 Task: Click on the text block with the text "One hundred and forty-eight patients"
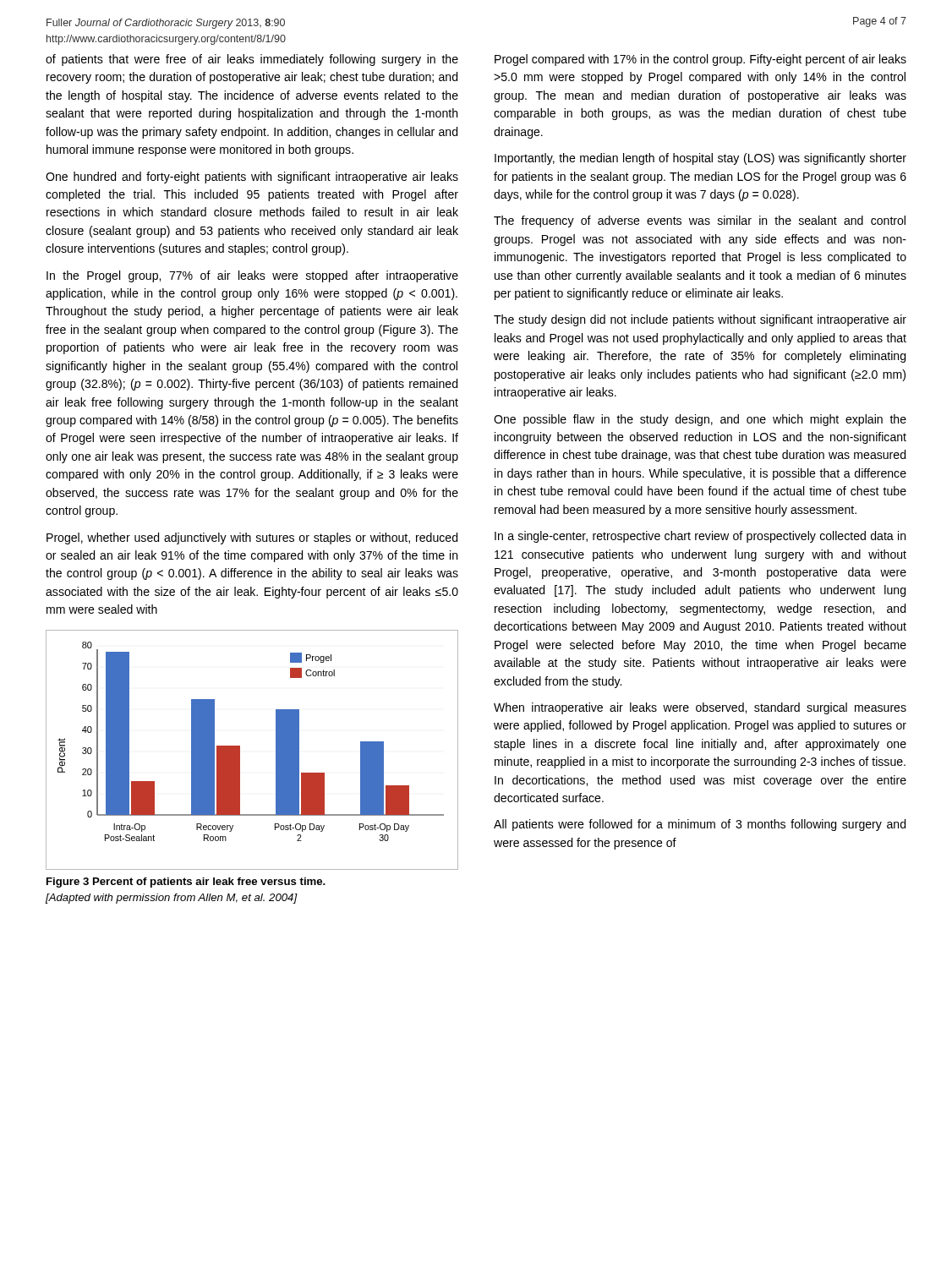(252, 213)
